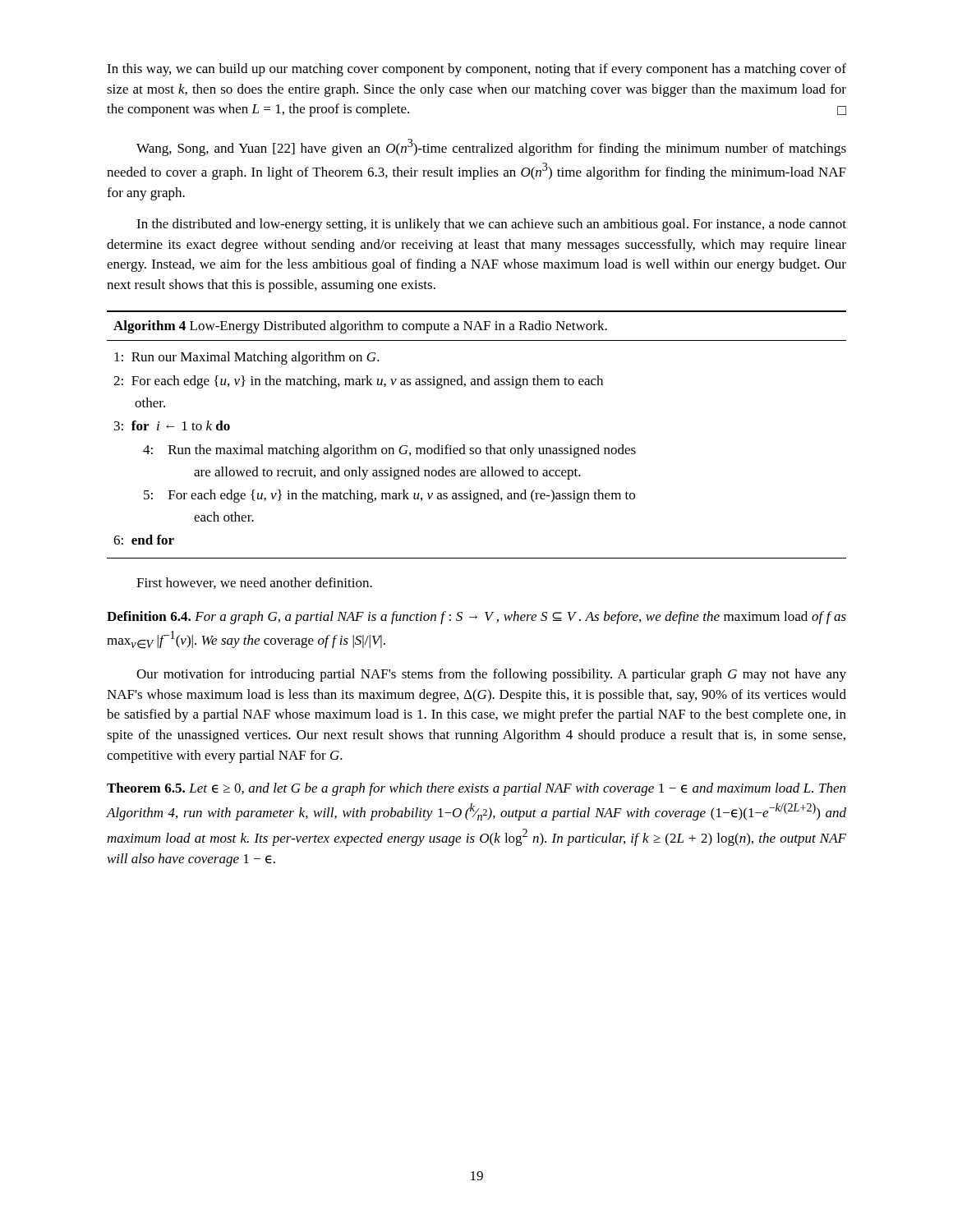Find the text block that says "Our motivation for introducing partial NAF's stems"
This screenshot has height=1232, width=953.
(476, 714)
